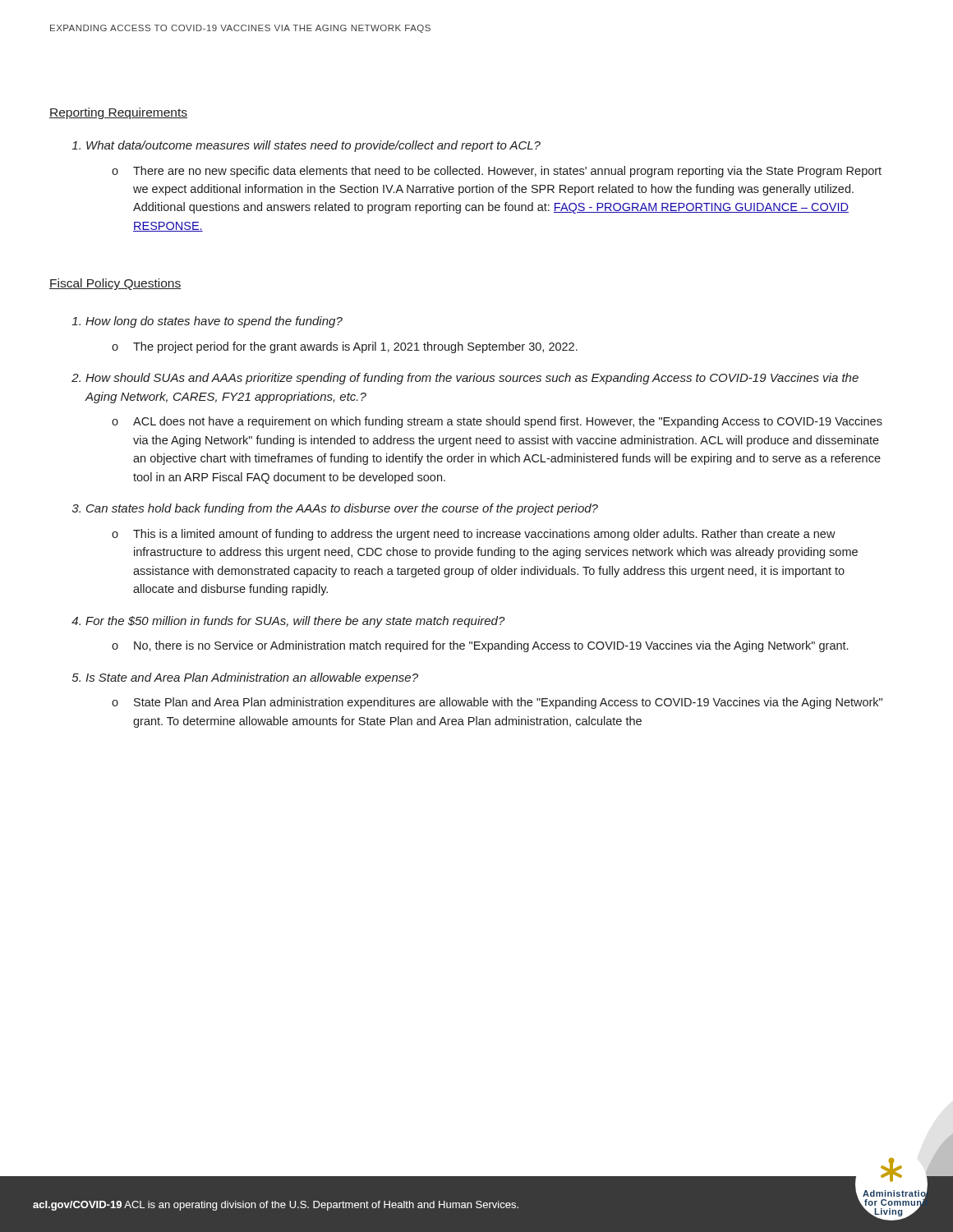Select the list item with the text "o The project period for the grant"
The width and height of the screenshot is (953, 1232).
tap(499, 347)
